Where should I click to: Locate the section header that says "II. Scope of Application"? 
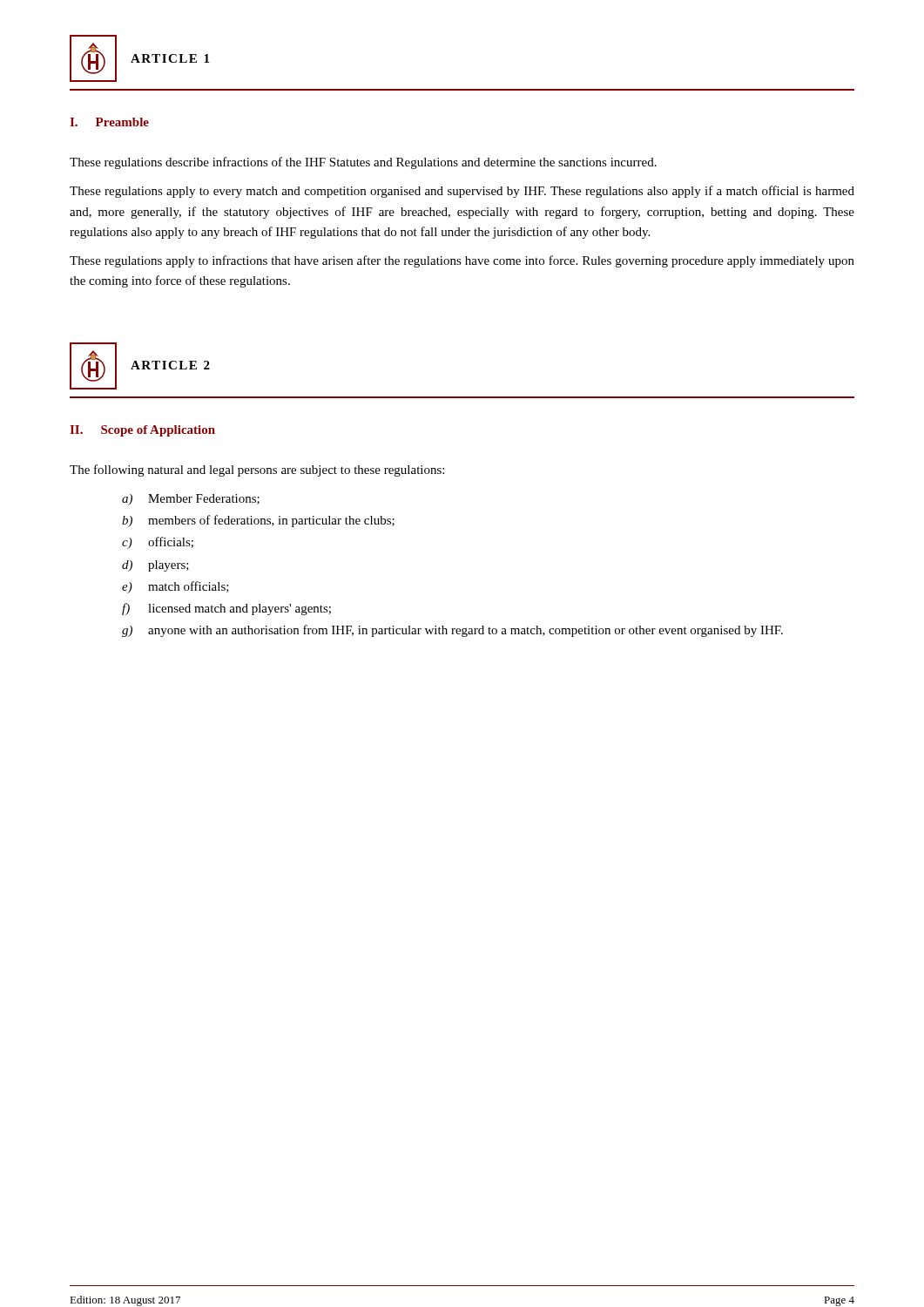pos(142,430)
